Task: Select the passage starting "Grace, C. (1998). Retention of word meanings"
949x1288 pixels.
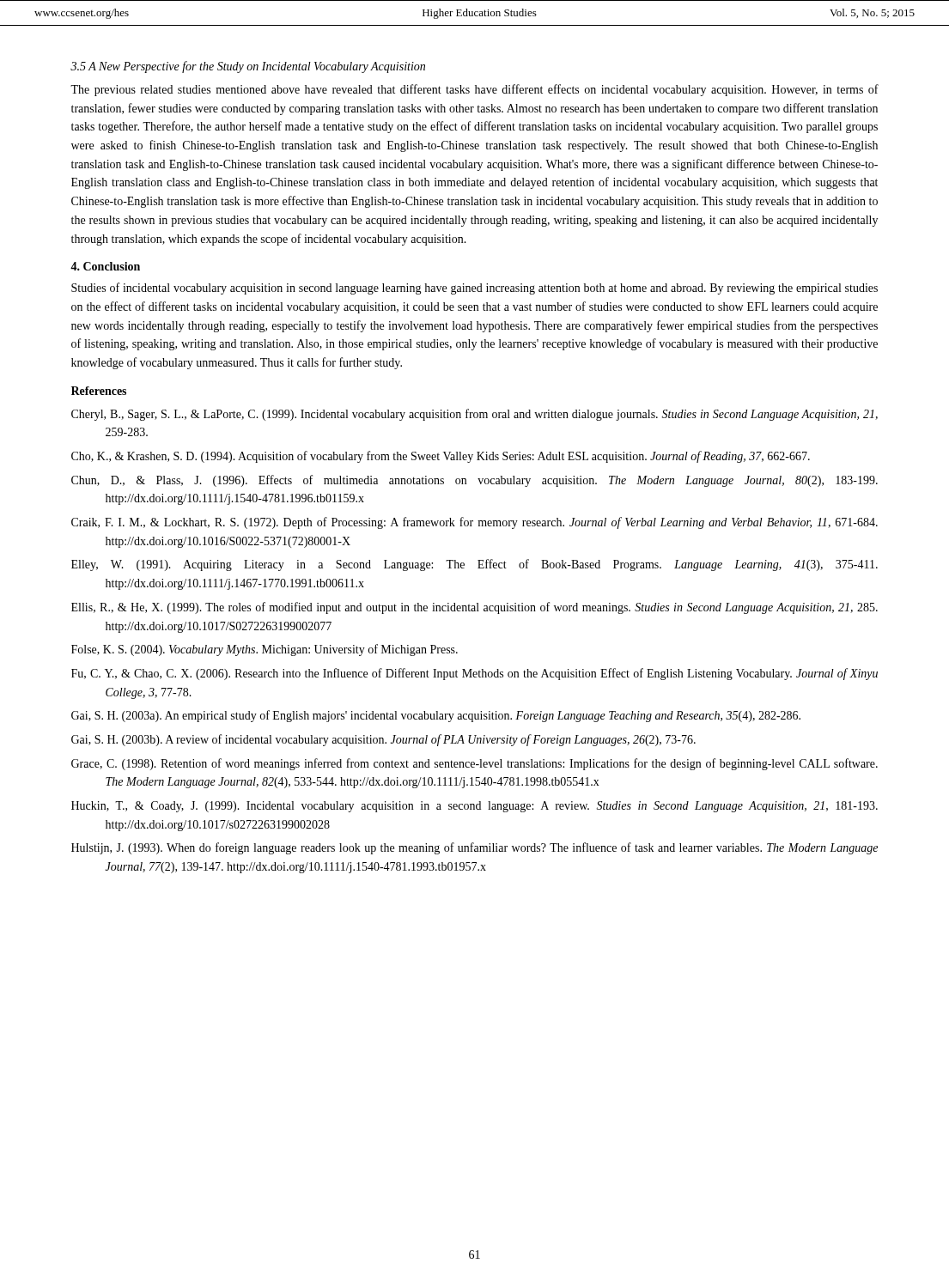Action: (474, 773)
